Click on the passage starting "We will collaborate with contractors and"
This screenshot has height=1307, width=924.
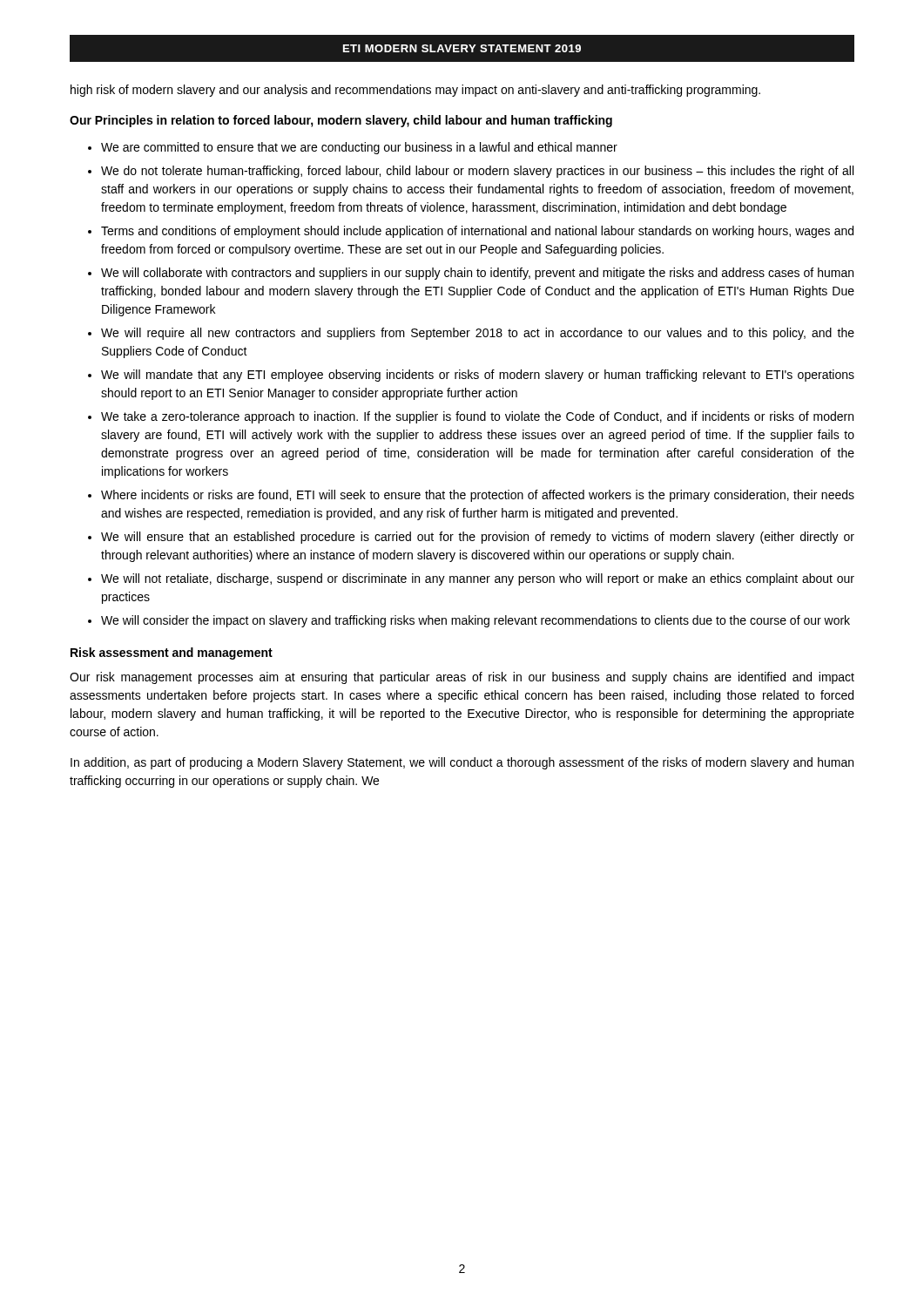click(478, 291)
